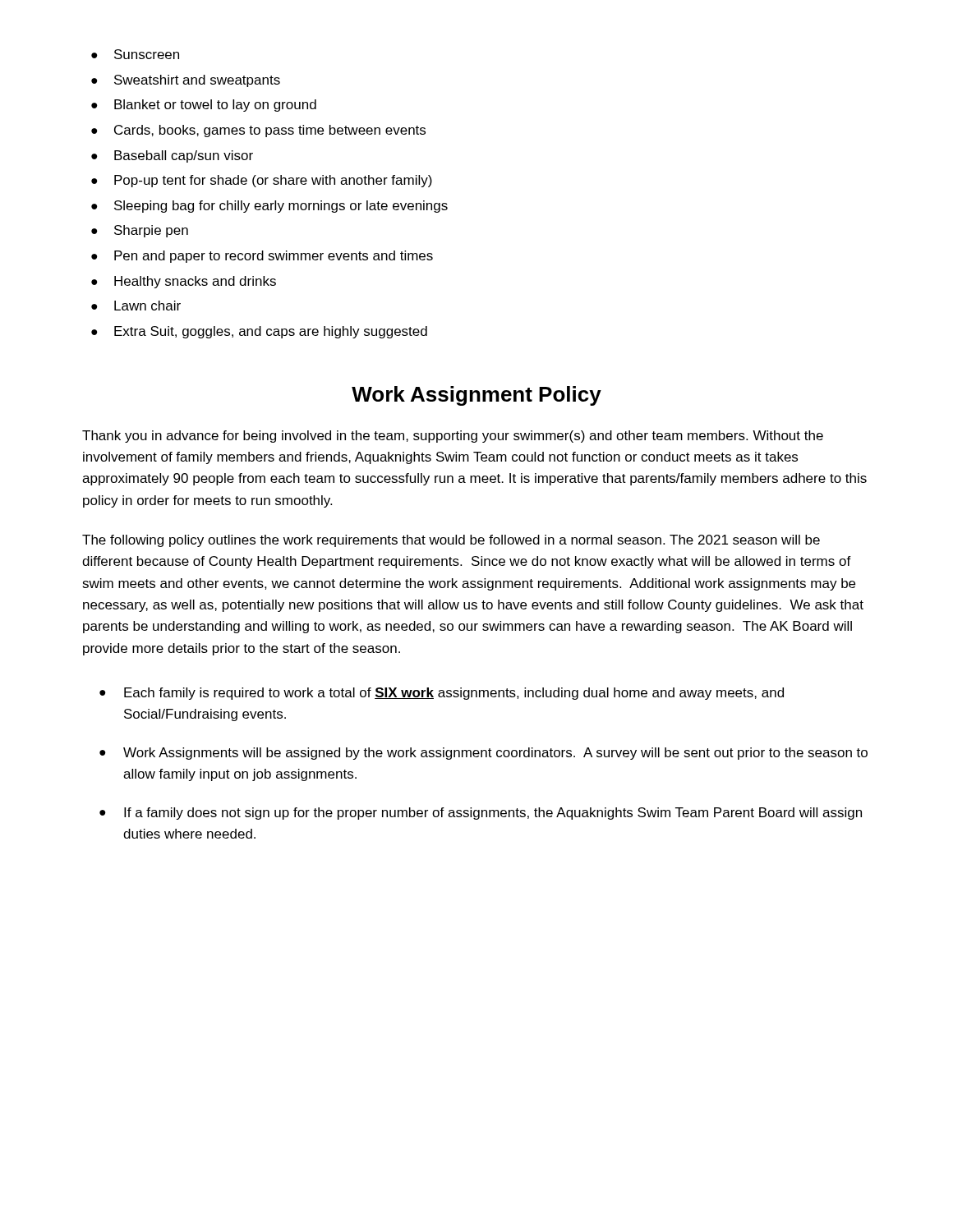
Task: Point to "Sharpie pen"
Action: click(x=140, y=231)
